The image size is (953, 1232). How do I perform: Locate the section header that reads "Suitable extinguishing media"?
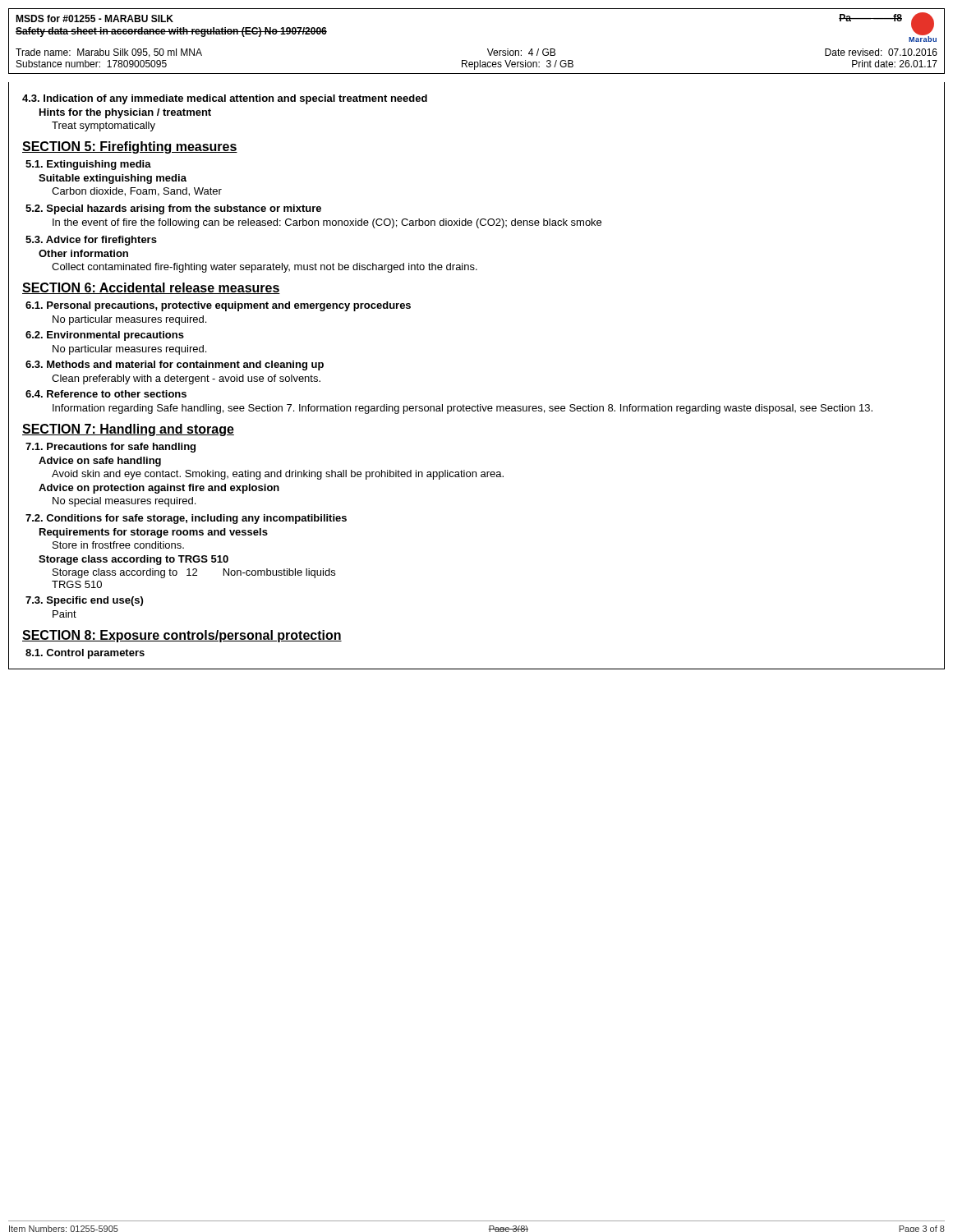pos(113,178)
